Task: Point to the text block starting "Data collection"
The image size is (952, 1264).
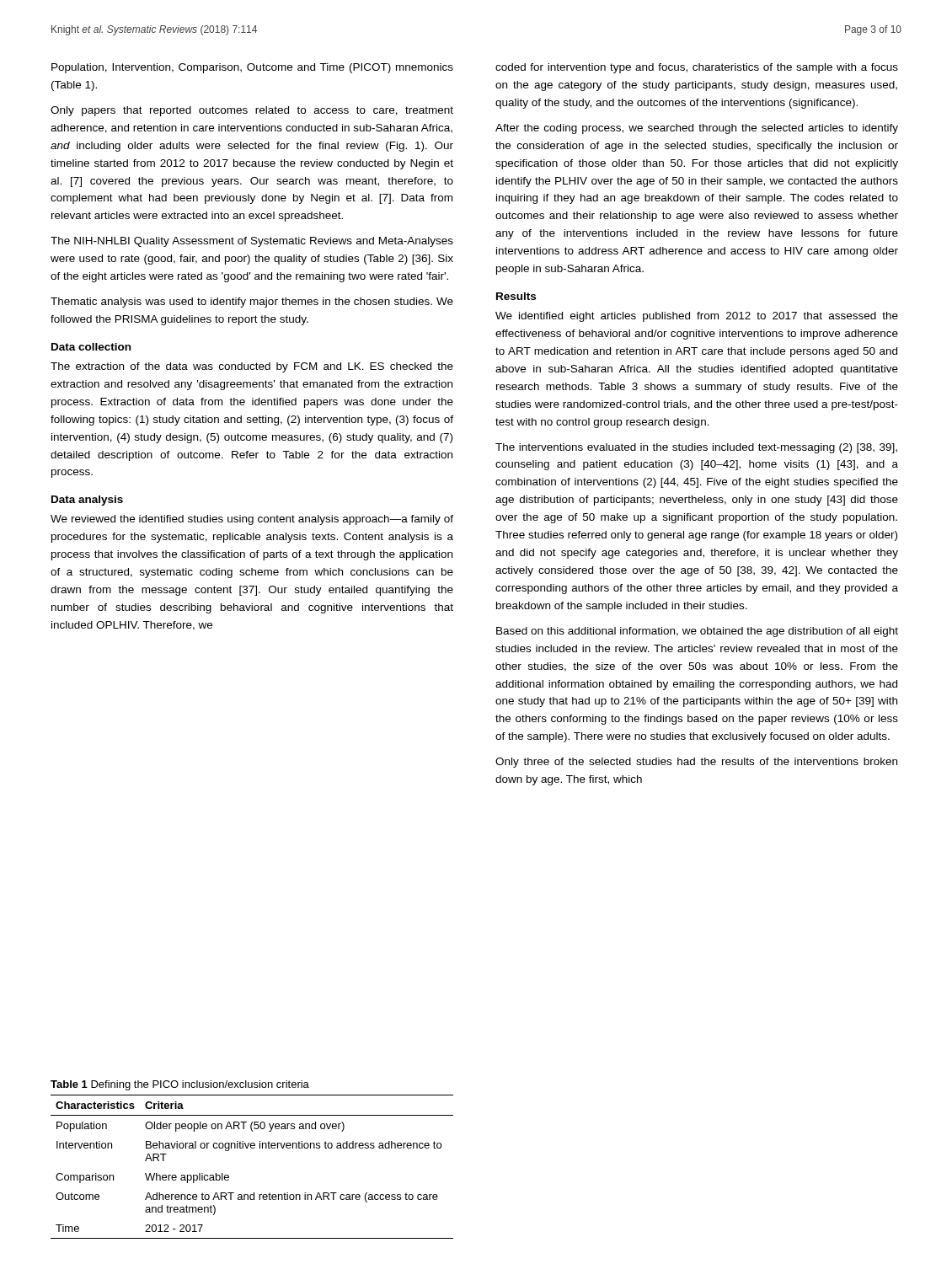Action: pyautogui.click(x=91, y=347)
